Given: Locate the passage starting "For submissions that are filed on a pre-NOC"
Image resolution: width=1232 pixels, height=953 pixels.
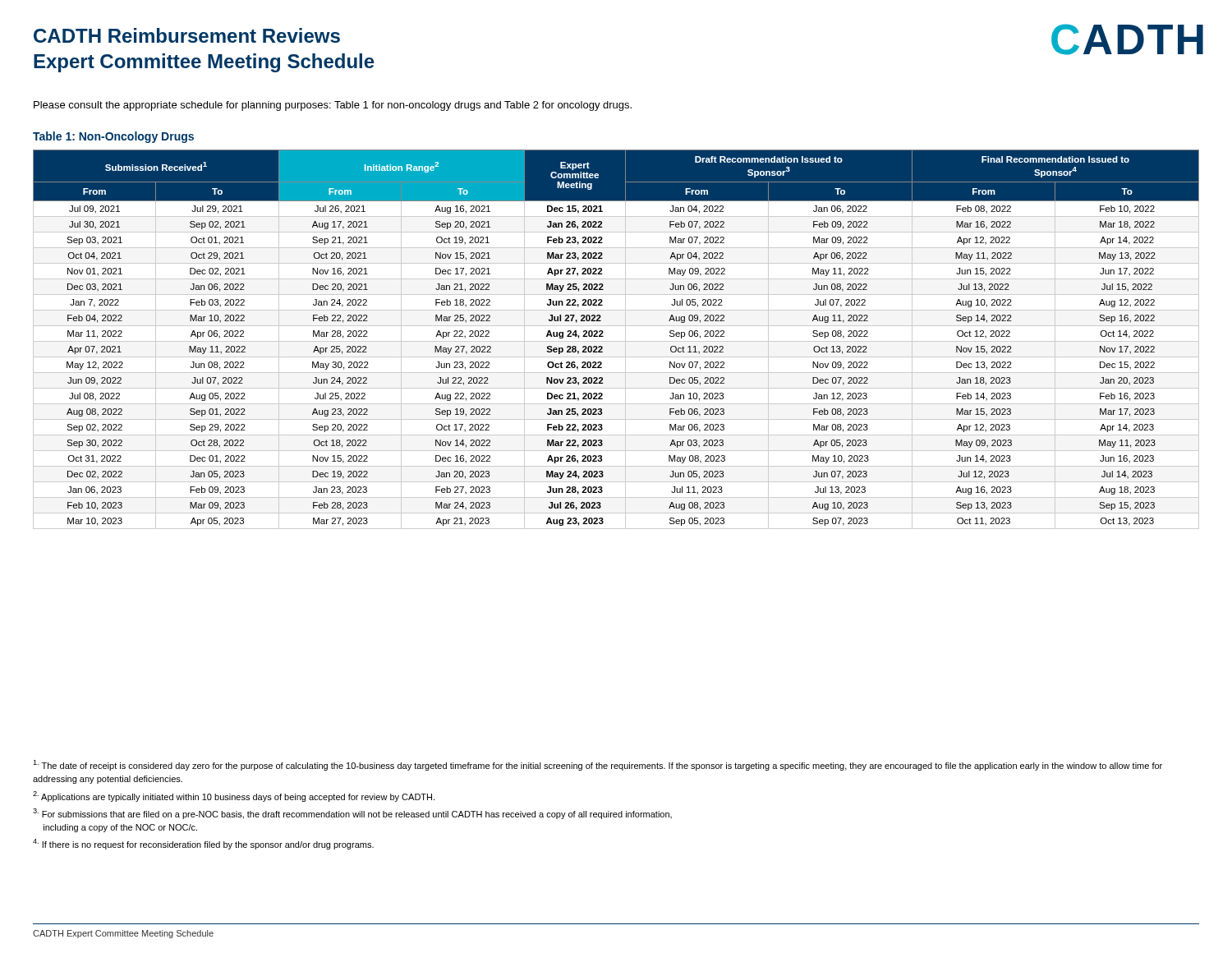Looking at the screenshot, I should [x=353, y=820].
